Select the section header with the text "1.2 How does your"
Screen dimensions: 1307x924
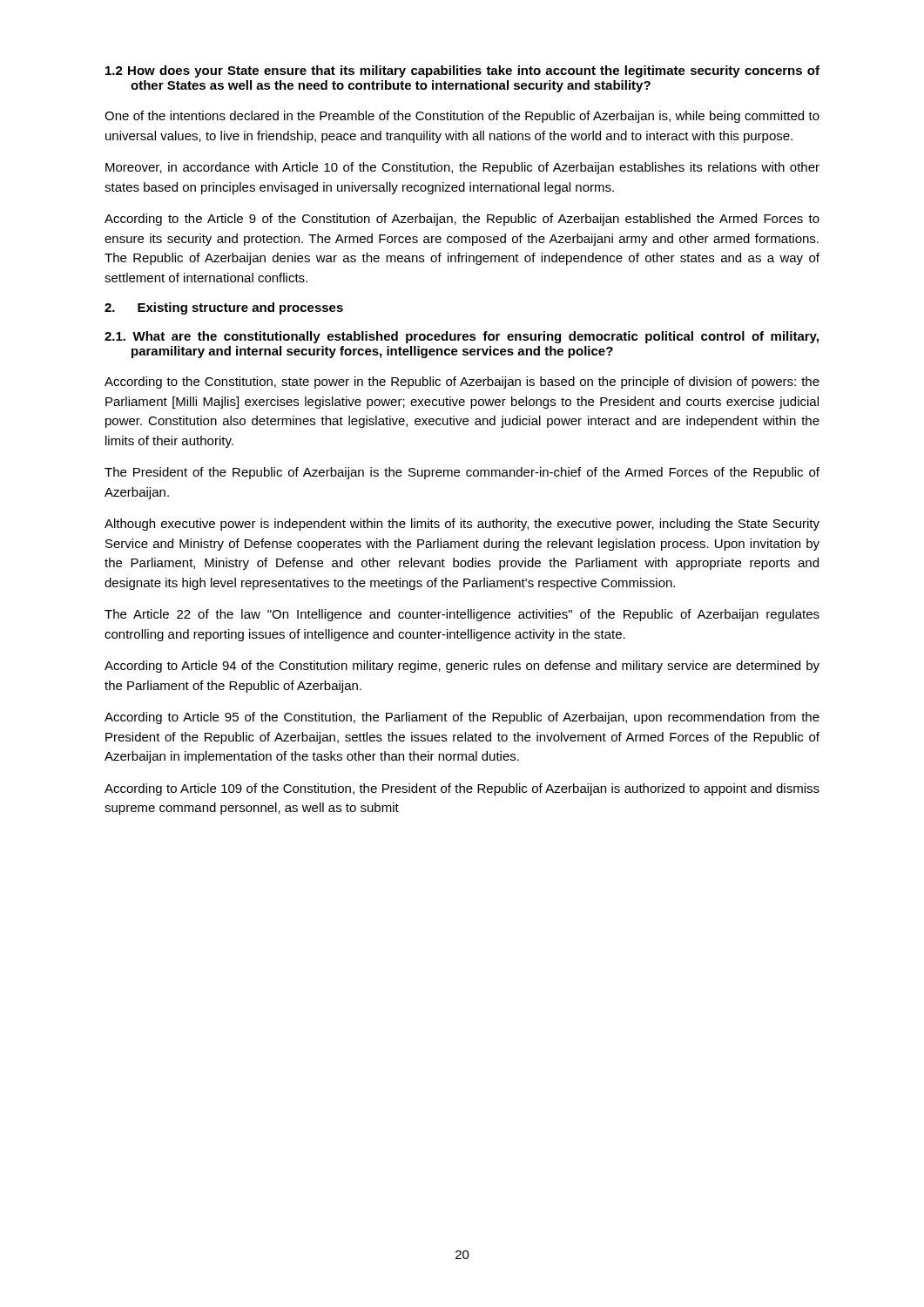[x=462, y=78]
